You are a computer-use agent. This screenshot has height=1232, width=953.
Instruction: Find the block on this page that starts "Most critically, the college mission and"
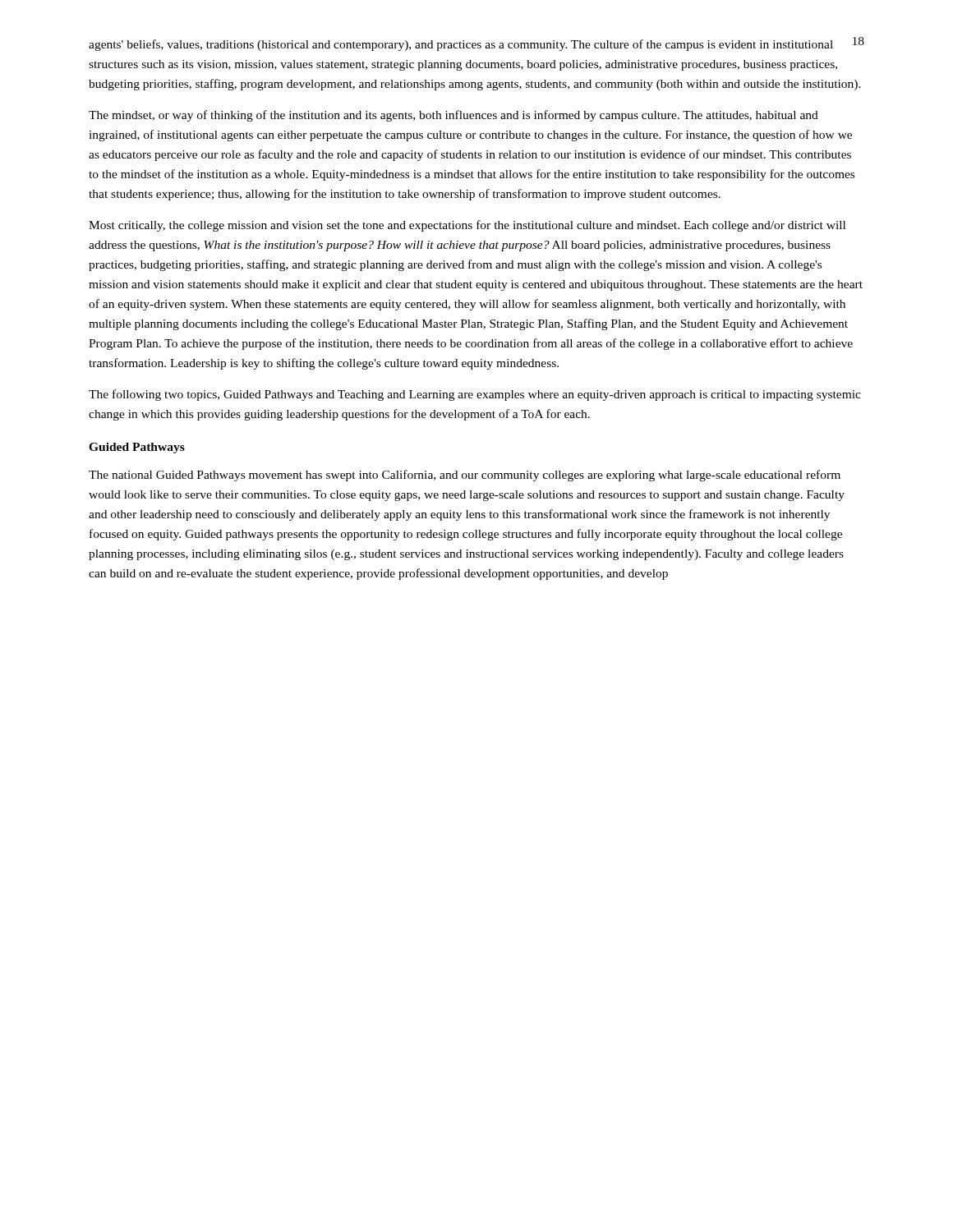coord(476,294)
